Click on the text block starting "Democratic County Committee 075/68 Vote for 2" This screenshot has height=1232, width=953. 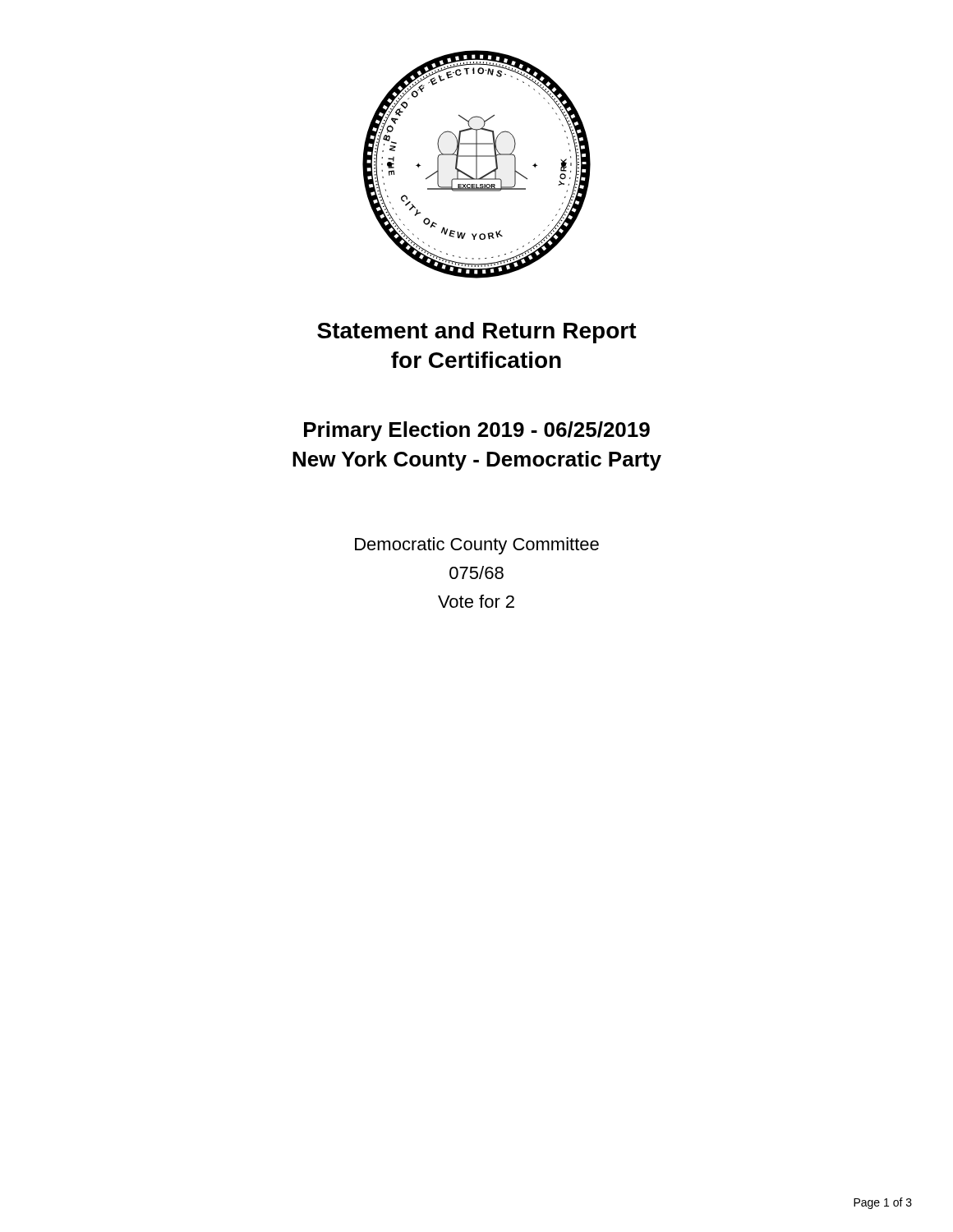point(476,573)
